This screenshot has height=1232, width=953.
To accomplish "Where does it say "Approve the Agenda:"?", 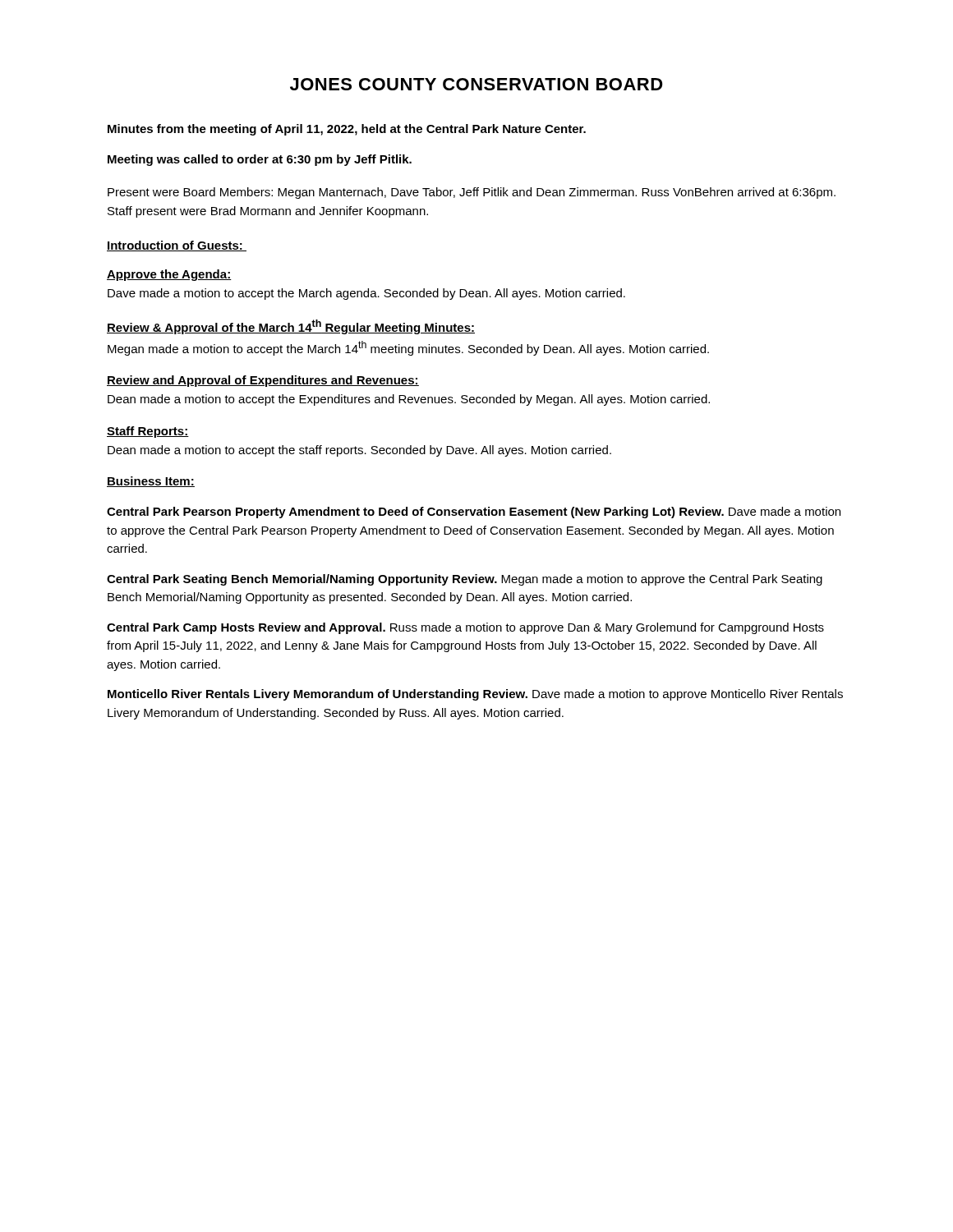I will tap(169, 274).
